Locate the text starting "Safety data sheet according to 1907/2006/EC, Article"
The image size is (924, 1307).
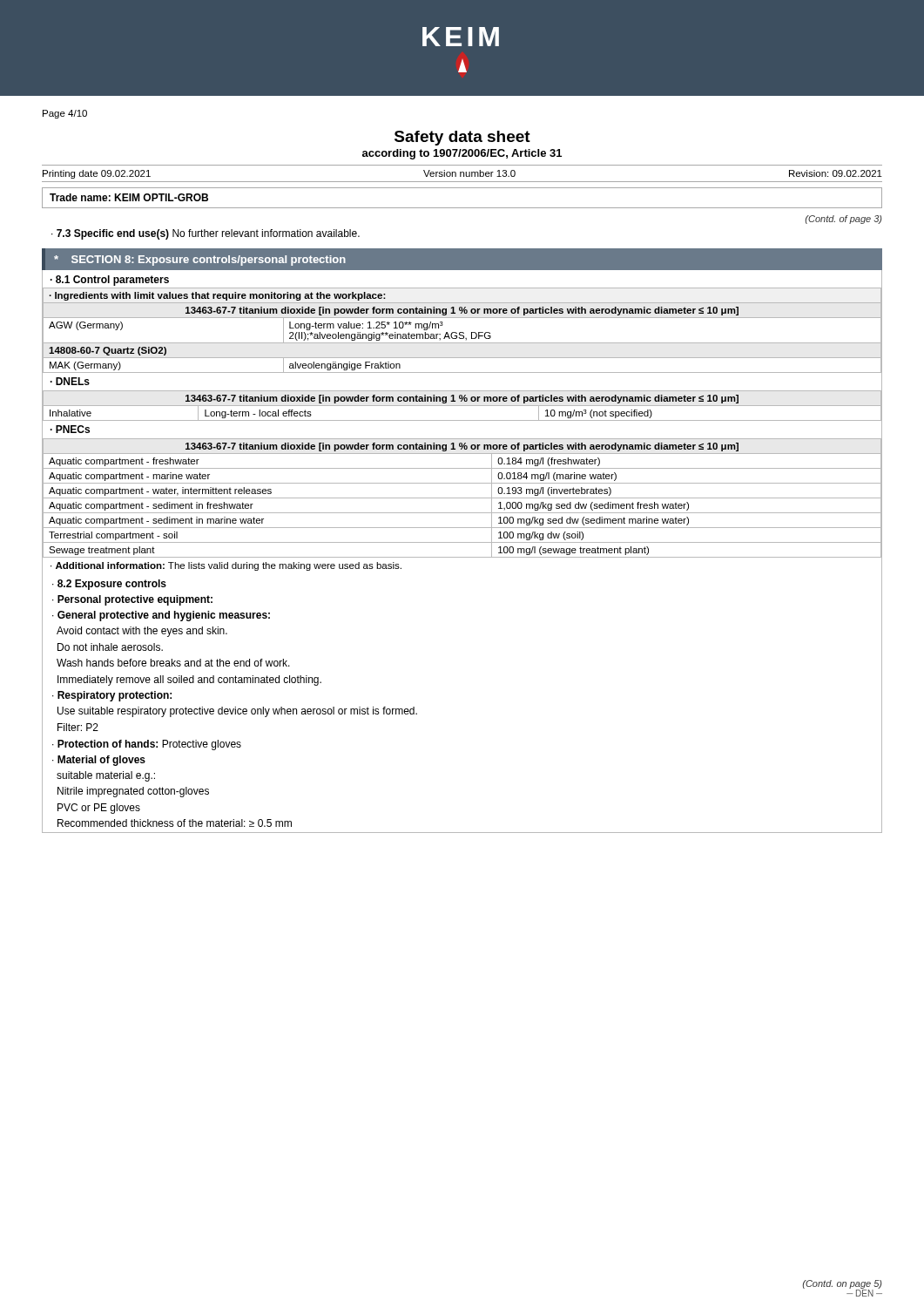(x=462, y=143)
